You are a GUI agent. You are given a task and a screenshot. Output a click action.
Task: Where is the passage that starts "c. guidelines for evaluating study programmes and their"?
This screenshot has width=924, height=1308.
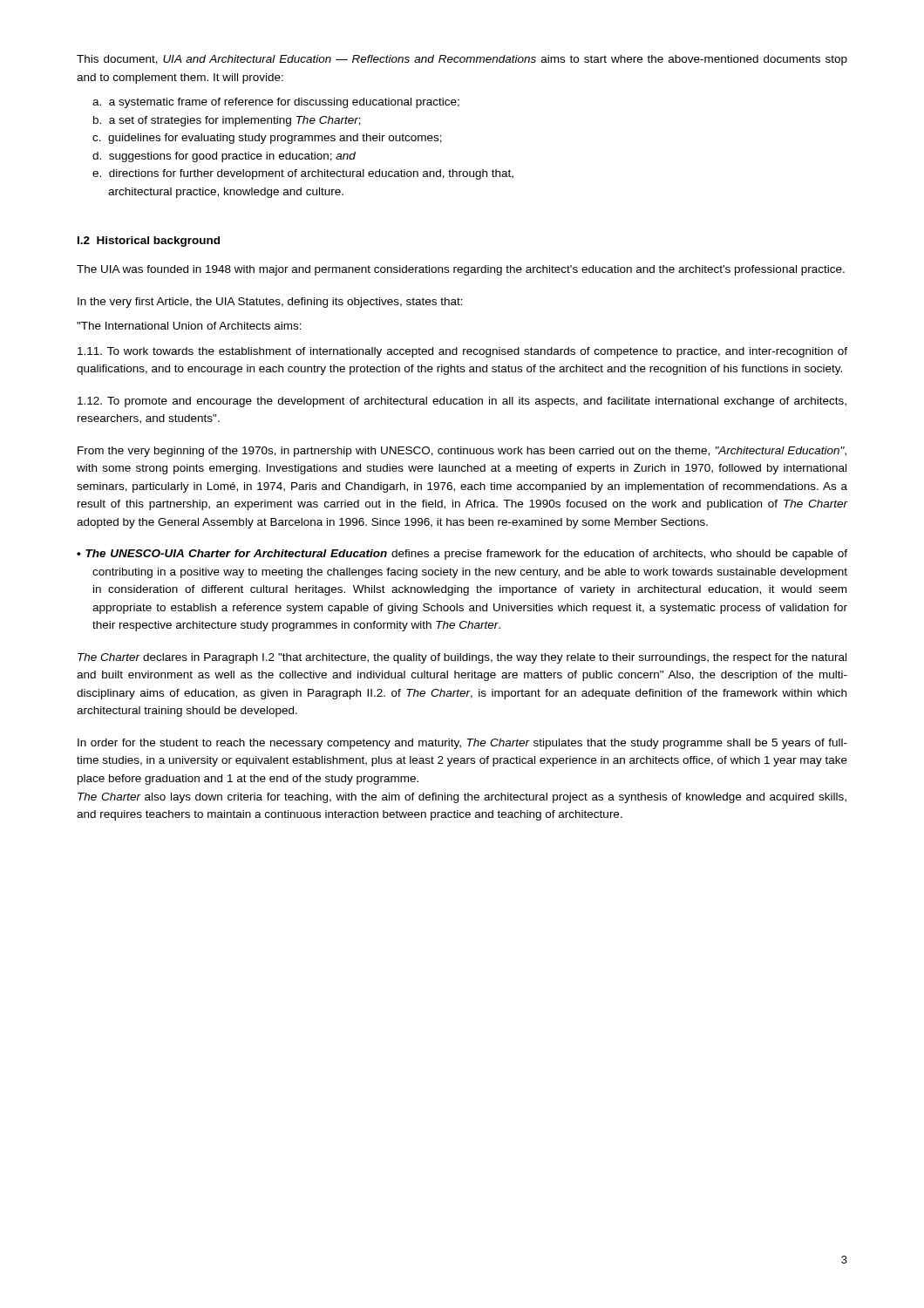tap(267, 137)
